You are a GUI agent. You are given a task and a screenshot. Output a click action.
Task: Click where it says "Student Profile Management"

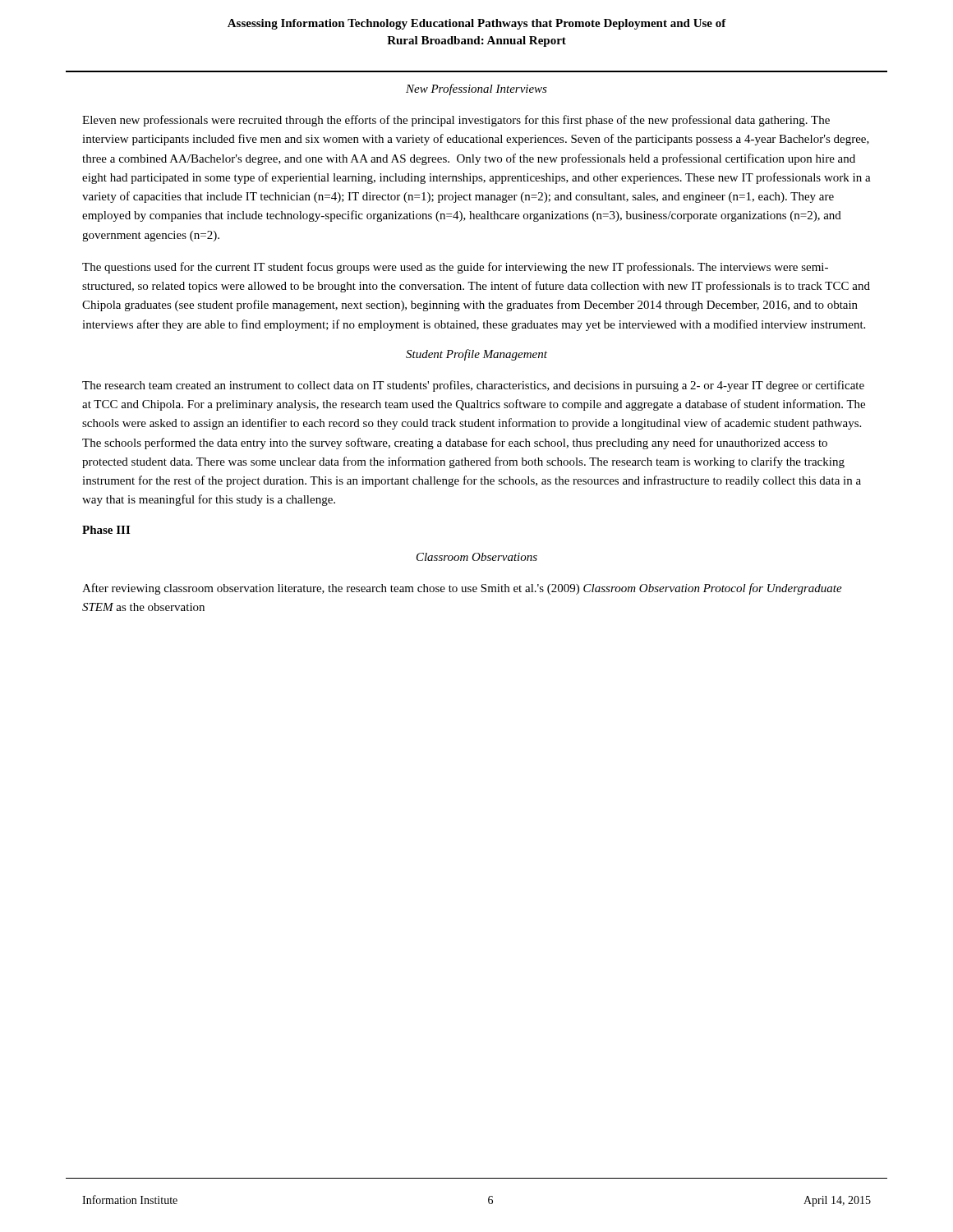[476, 354]
